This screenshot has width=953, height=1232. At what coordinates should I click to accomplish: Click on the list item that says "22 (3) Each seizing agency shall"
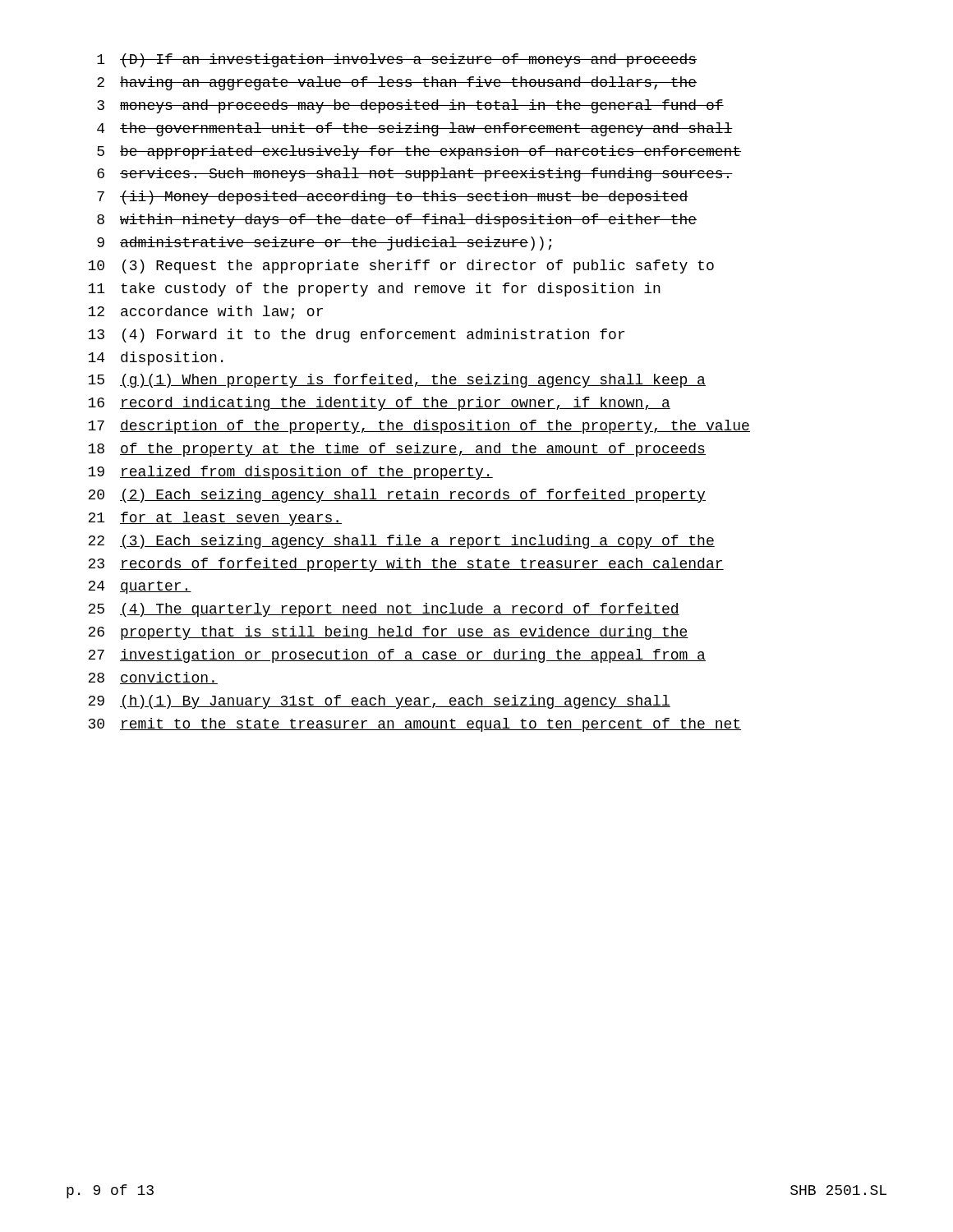476,565
